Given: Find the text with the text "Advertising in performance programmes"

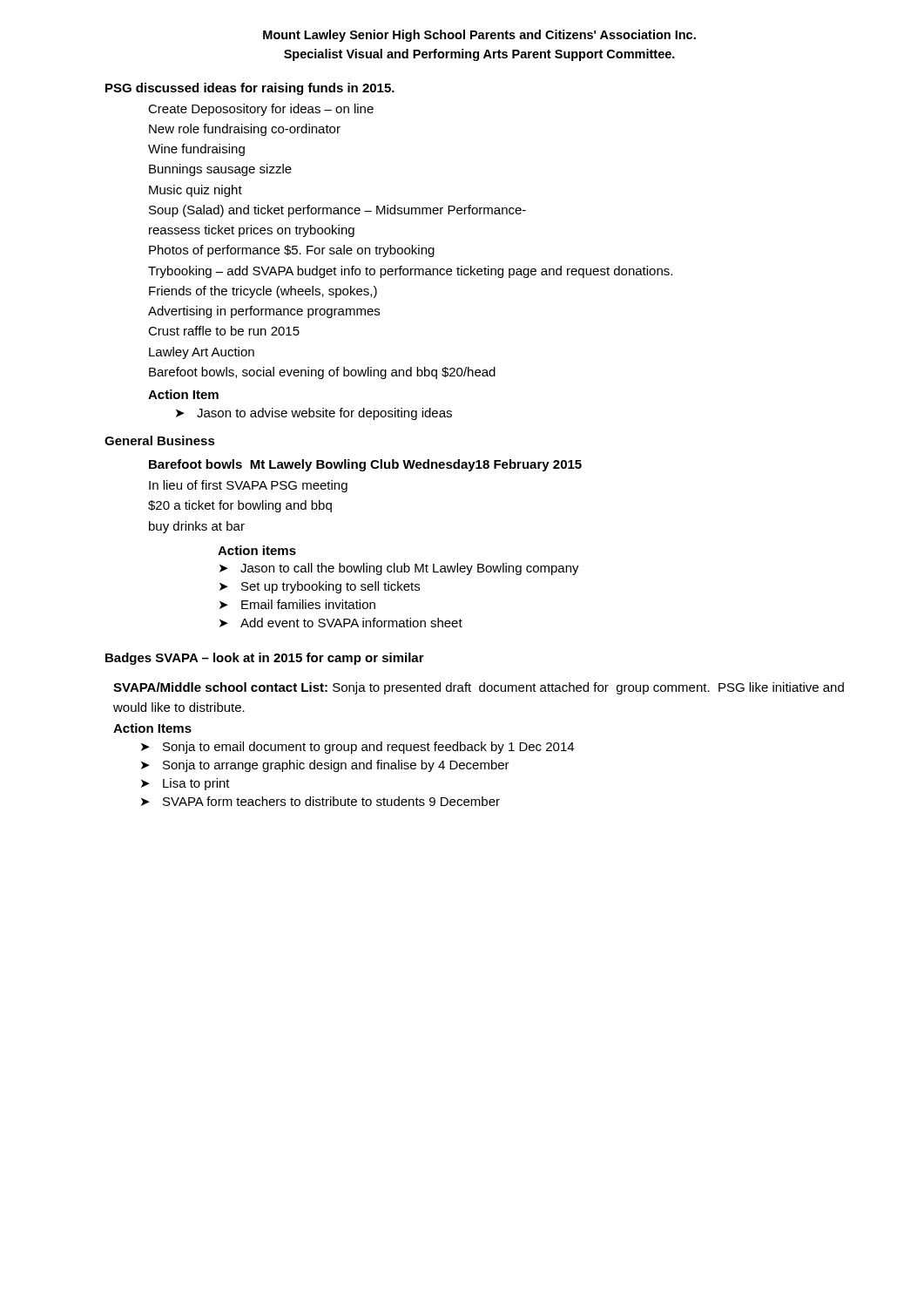Looking at the screenshot, I should pyautogui.click(x=264, y=311).
